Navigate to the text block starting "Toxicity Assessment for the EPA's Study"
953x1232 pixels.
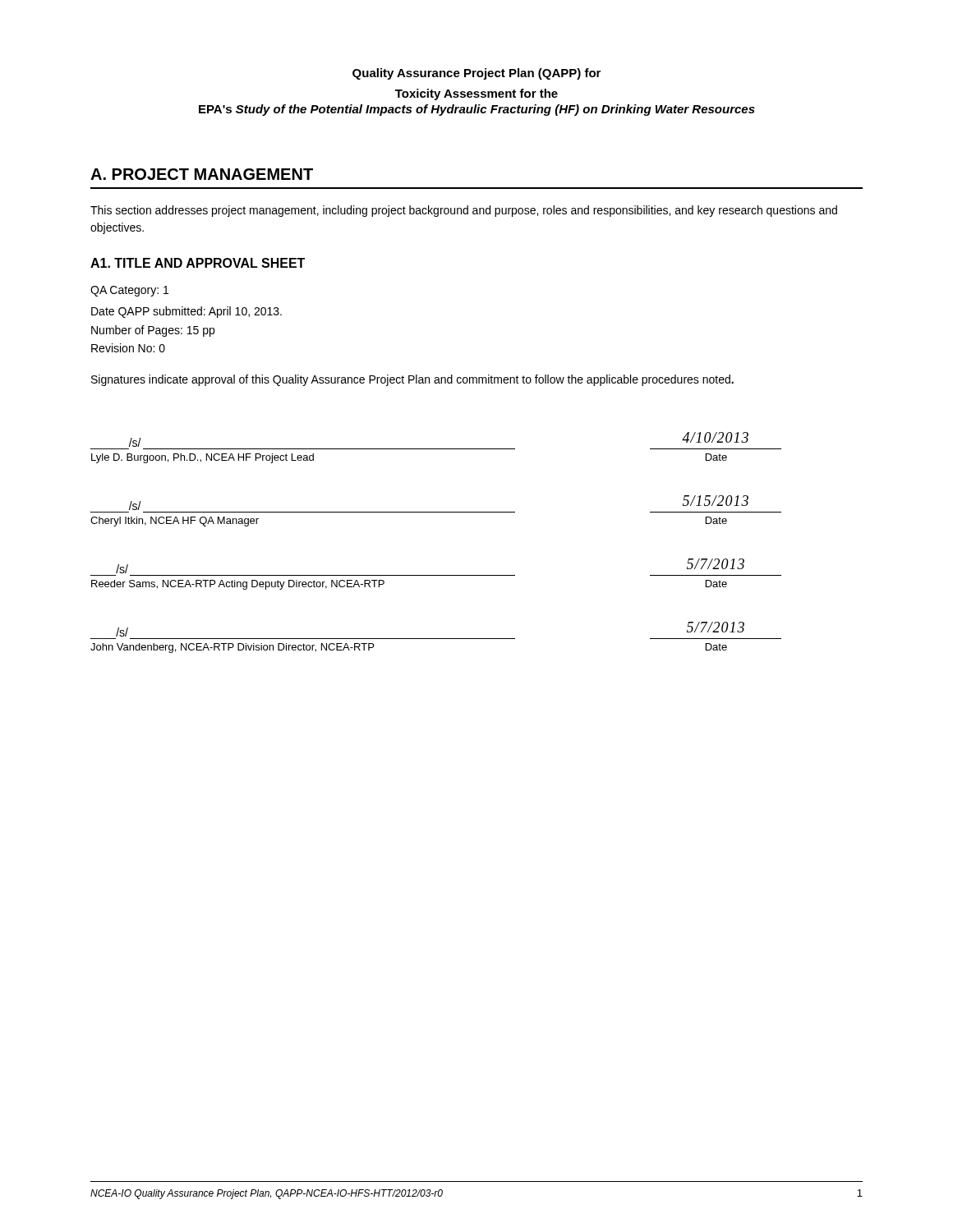tap(476, 101)
